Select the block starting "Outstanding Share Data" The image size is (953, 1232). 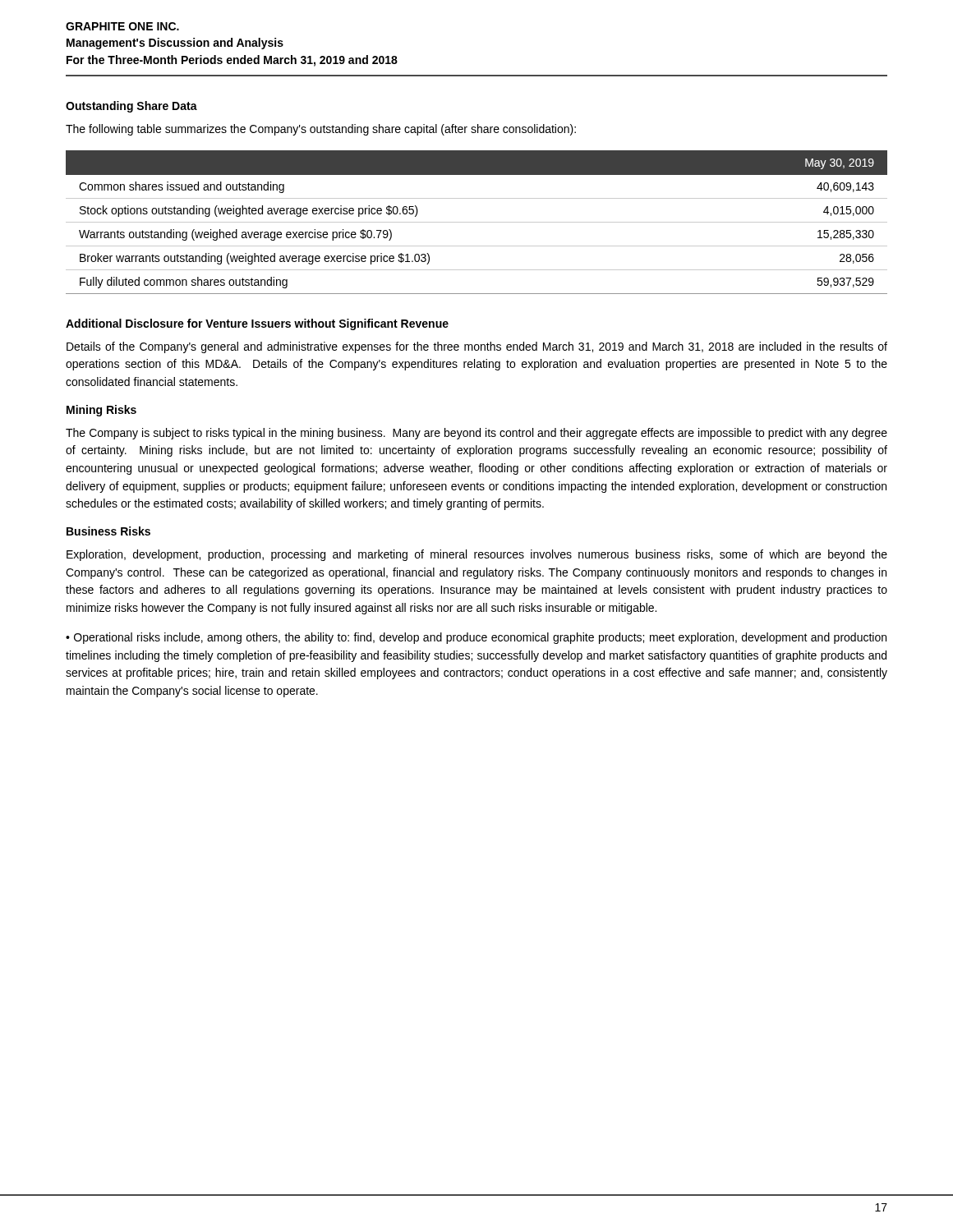tap(131, 106)
